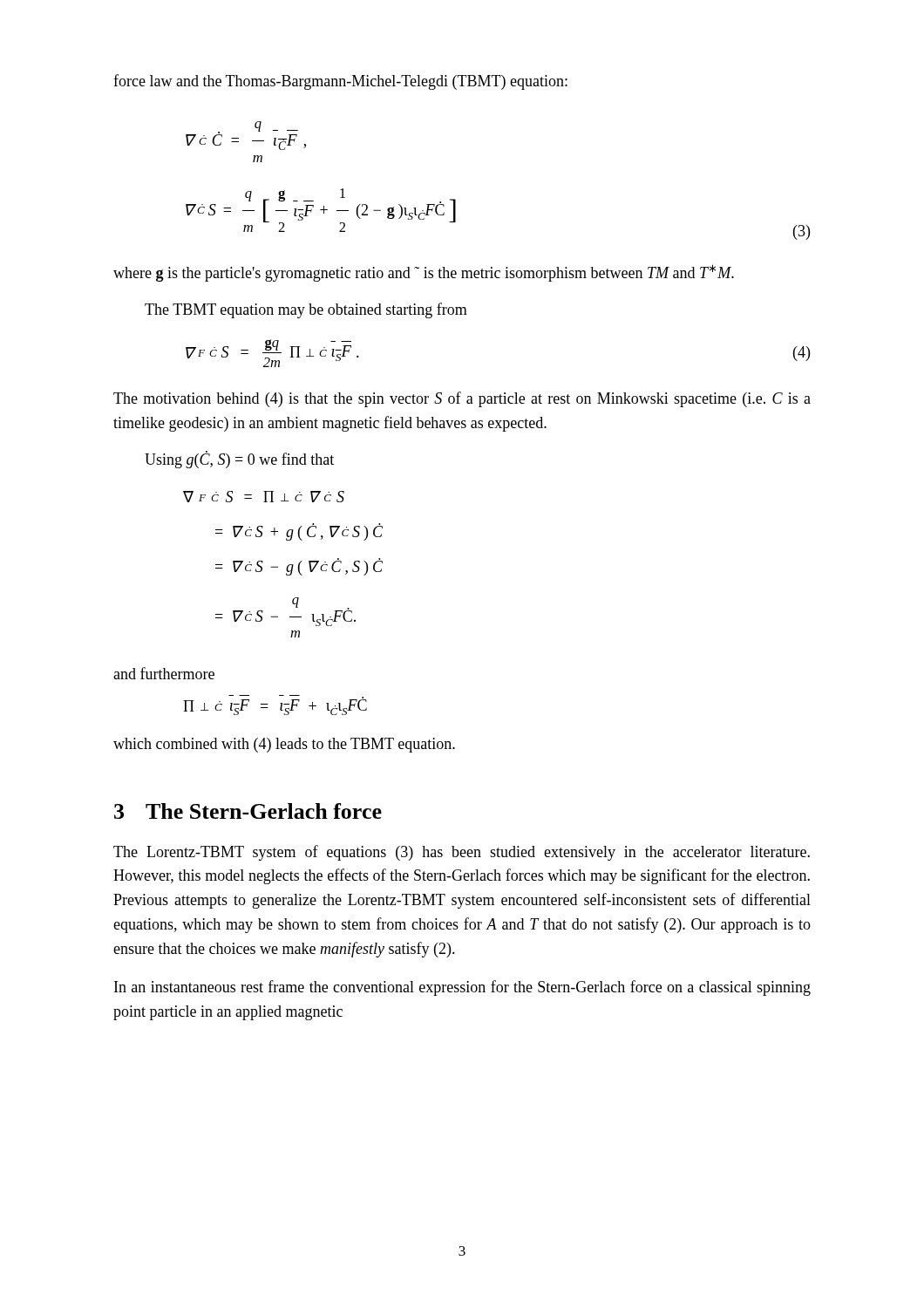Click on the passage starting "The motivation behind"
Screen dimensions: 1308x924
point(462,411)
